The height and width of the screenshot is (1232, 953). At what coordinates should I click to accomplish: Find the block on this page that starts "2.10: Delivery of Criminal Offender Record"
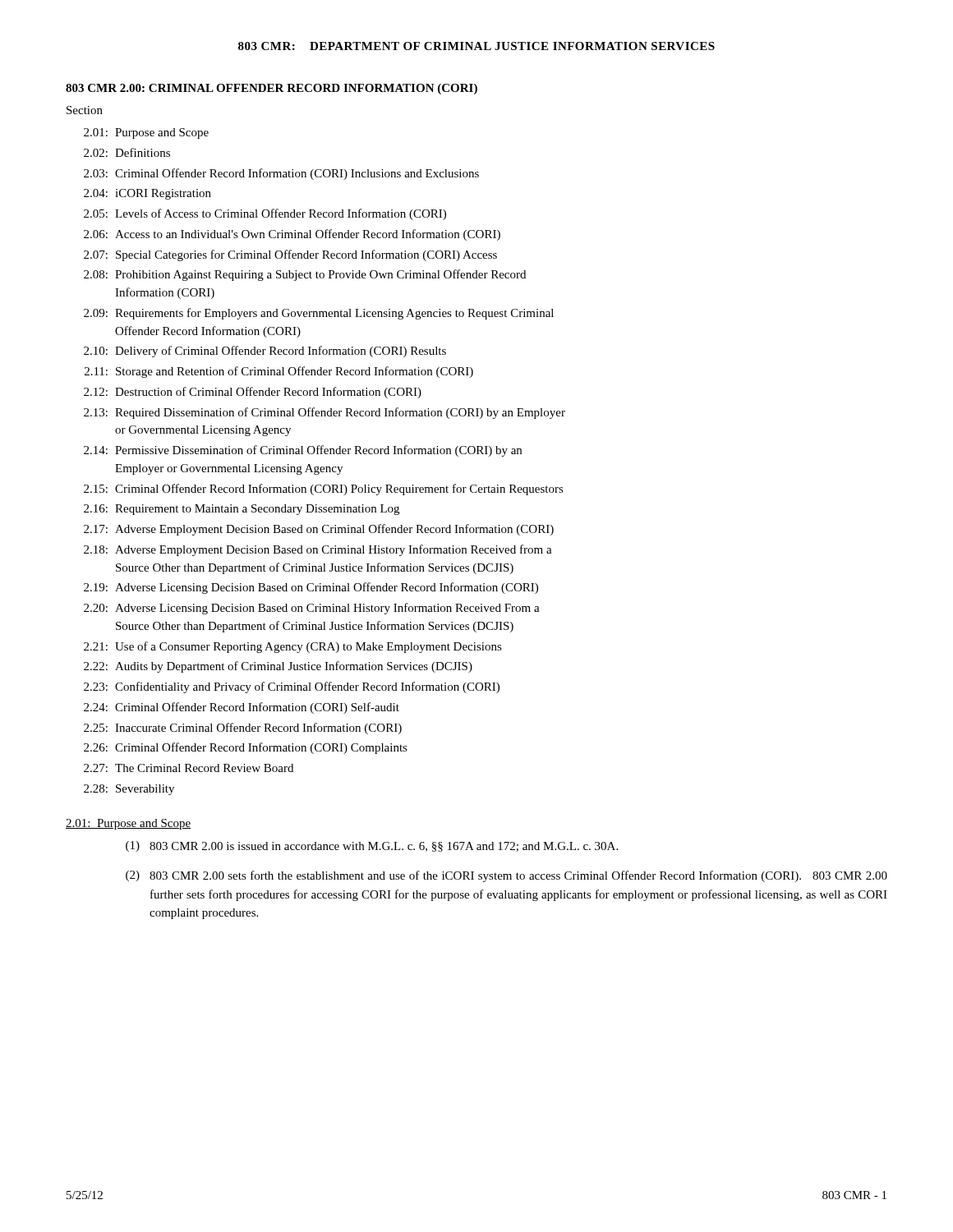click(x=265, y=352)
